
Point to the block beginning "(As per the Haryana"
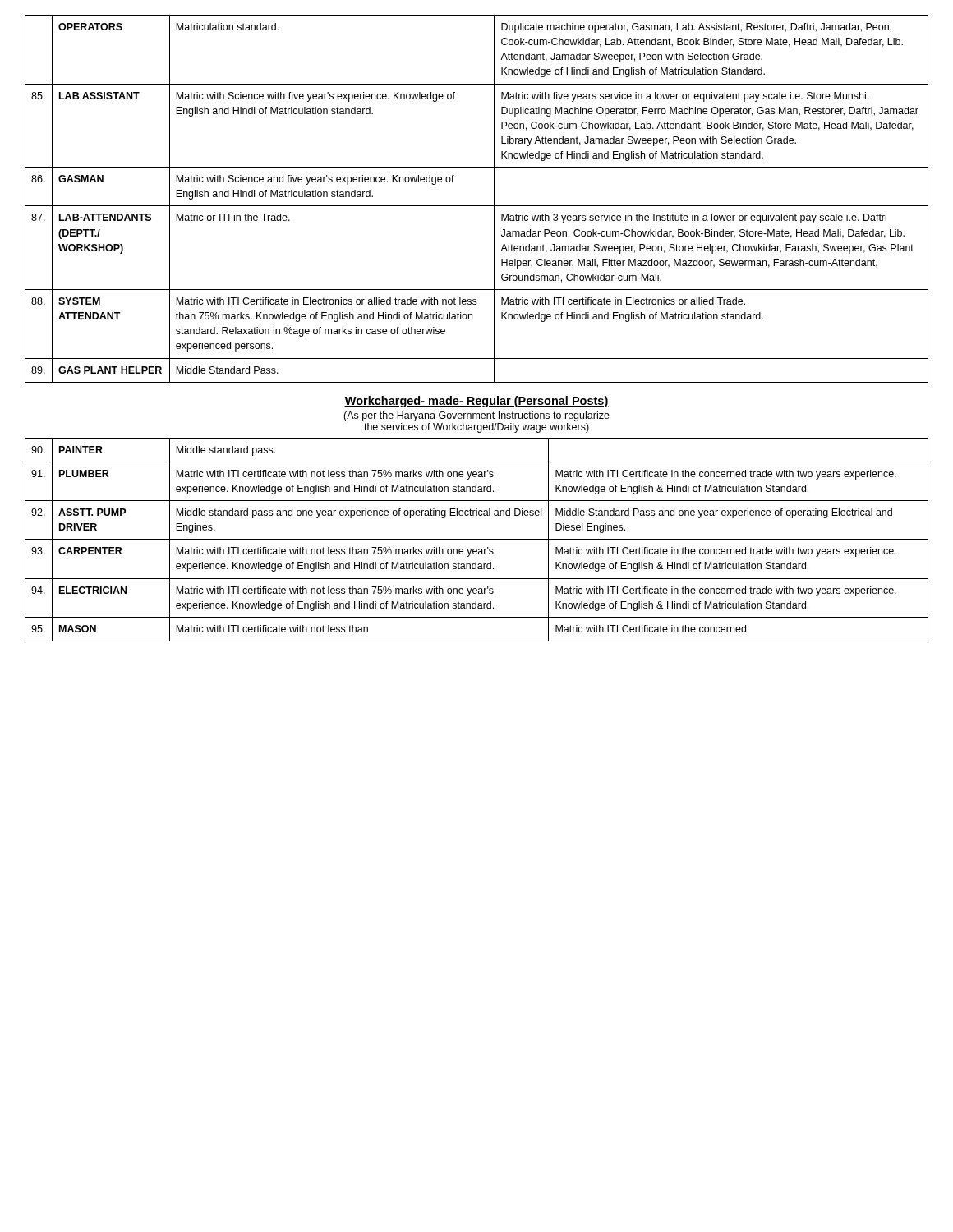476,421
